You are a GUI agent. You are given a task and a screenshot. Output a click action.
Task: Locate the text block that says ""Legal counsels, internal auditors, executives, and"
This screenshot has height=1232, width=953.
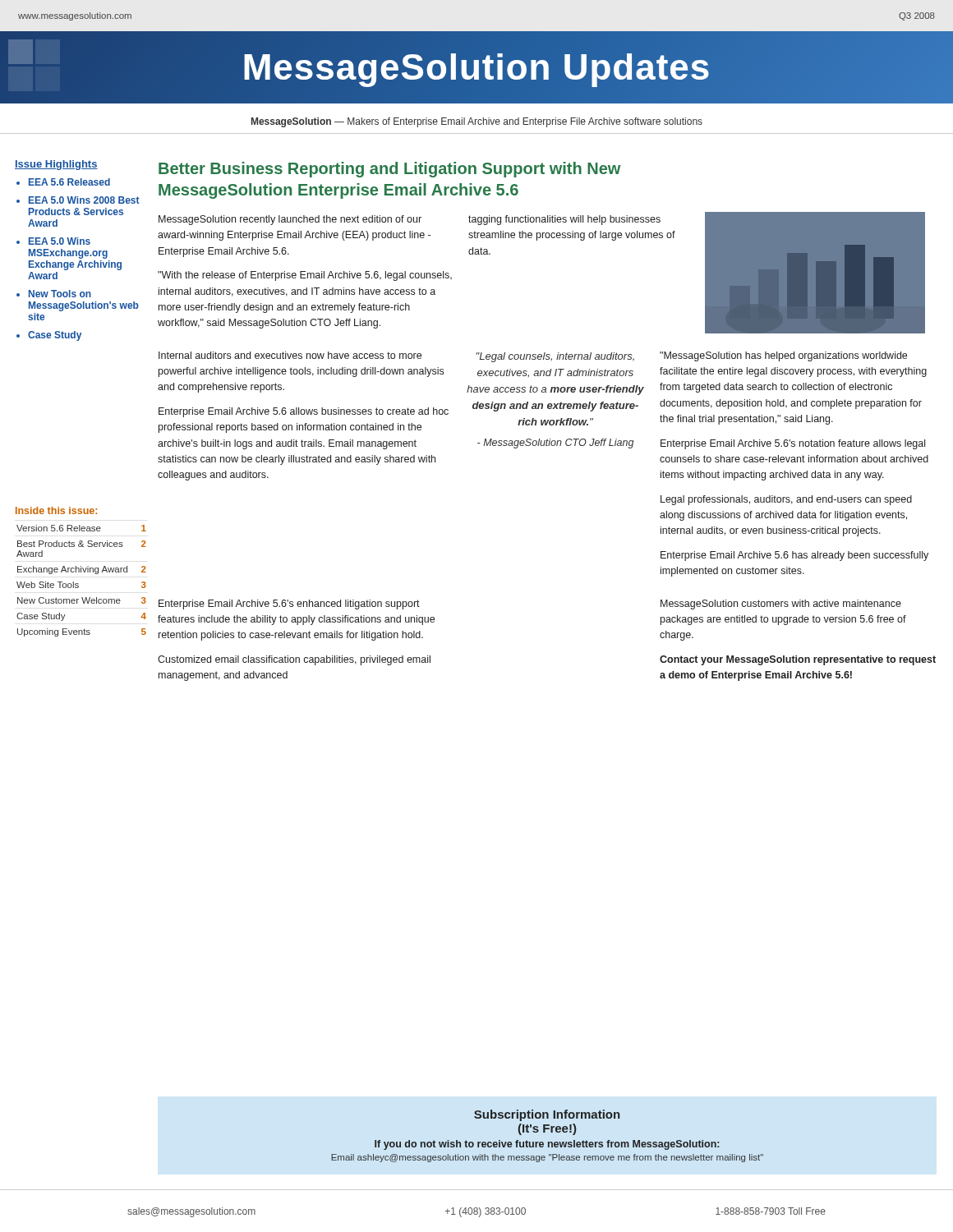pyautogui.click(x=555, y=401)
